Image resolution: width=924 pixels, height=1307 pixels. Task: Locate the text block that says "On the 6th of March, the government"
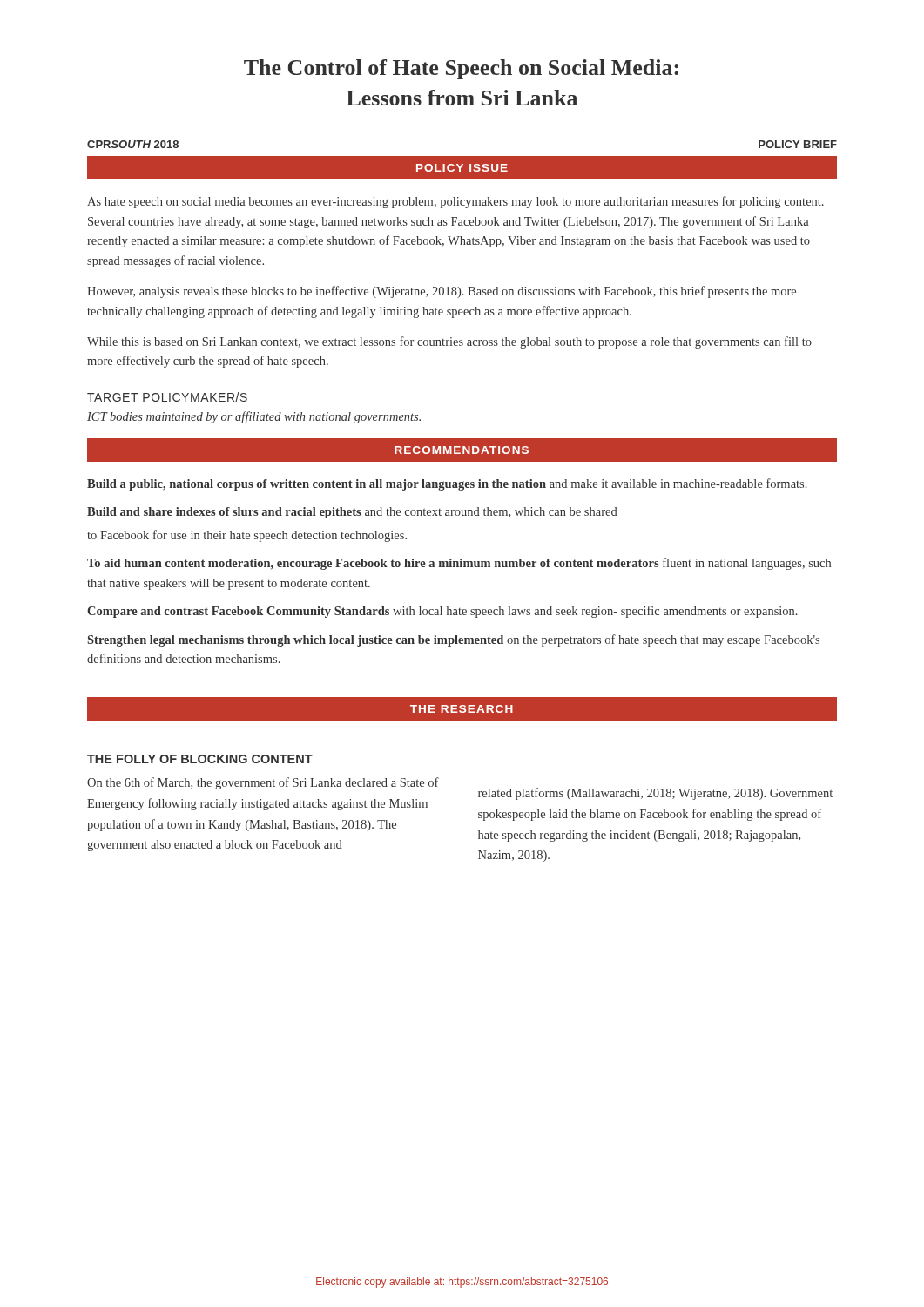[263, 813]
